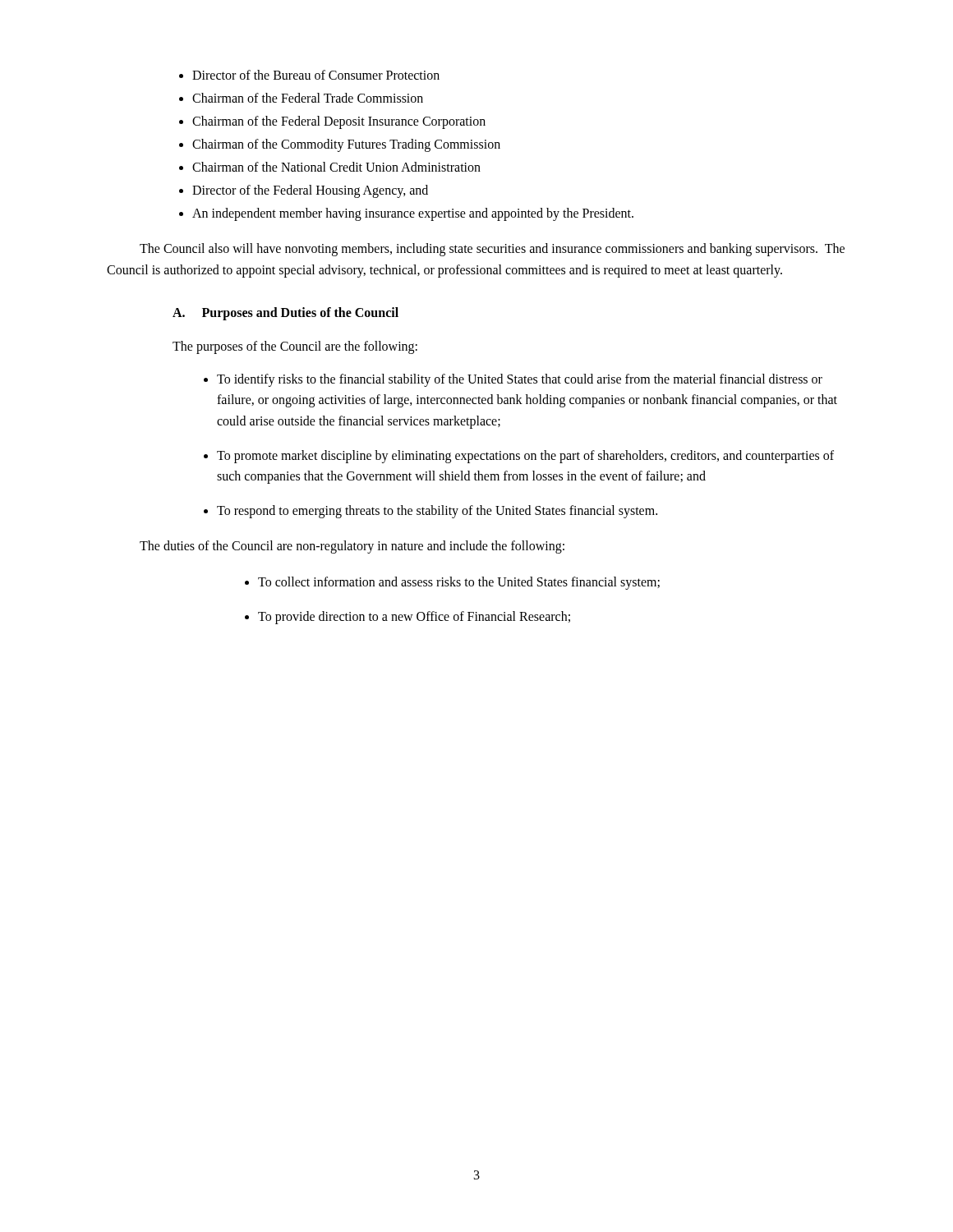Find the region starting "Director of the Bureau"
Image resolution: width=953 pixels, height=1232 pixels.
(x=309, y=75)
